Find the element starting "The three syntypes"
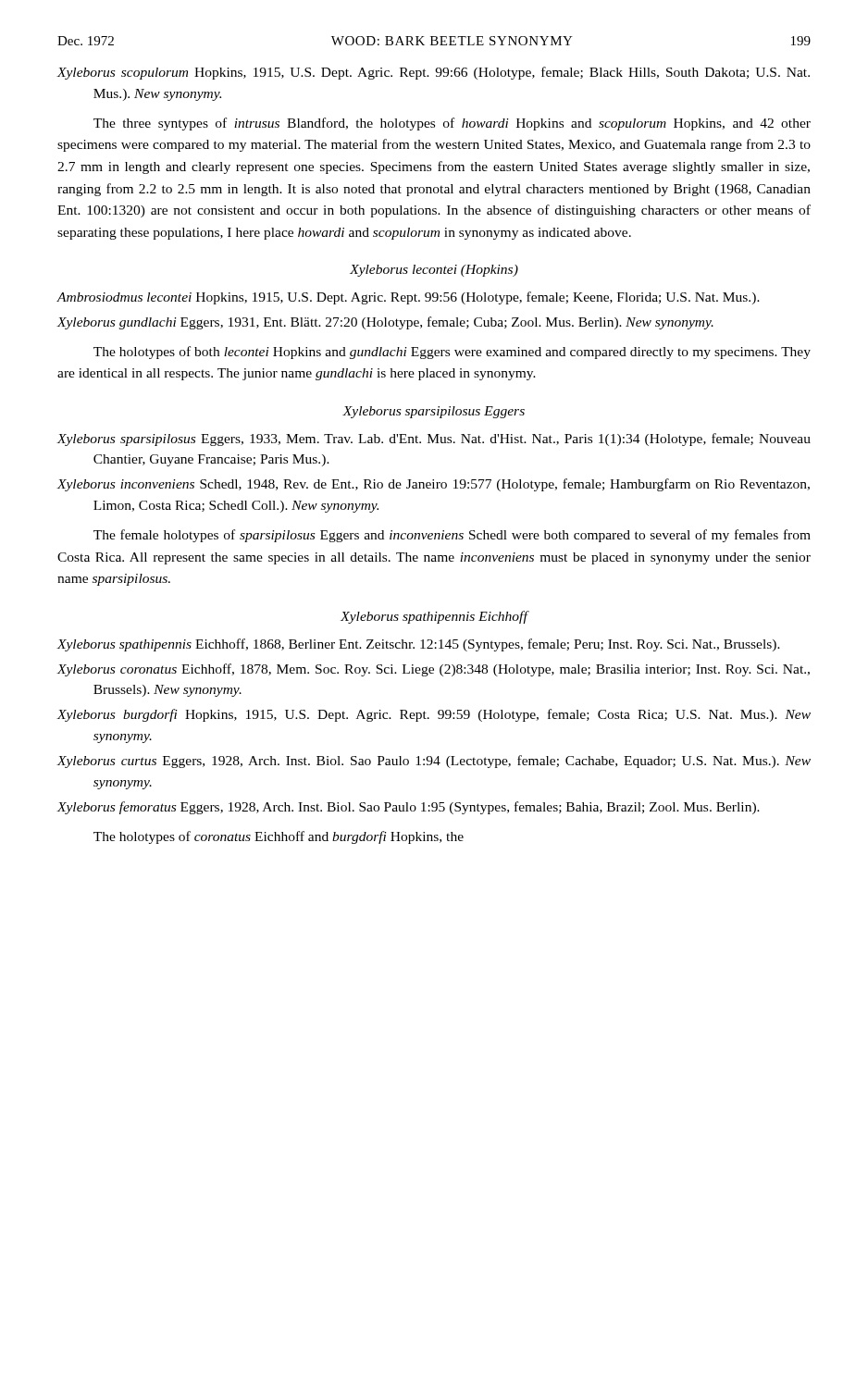This screenshot has height=1388, width=868. [434, 177]
